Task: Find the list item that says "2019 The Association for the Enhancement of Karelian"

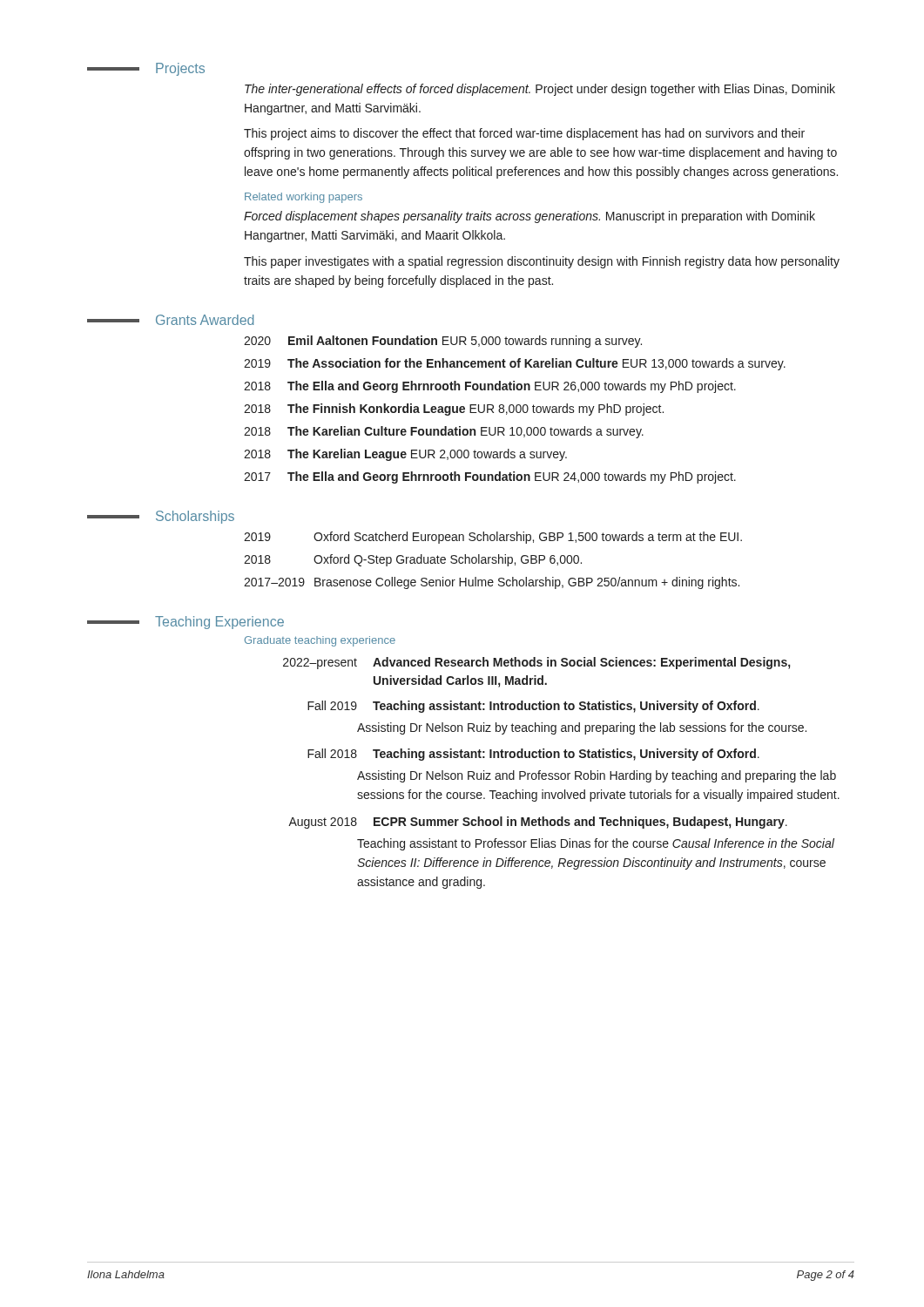Action: coord(549,364)
